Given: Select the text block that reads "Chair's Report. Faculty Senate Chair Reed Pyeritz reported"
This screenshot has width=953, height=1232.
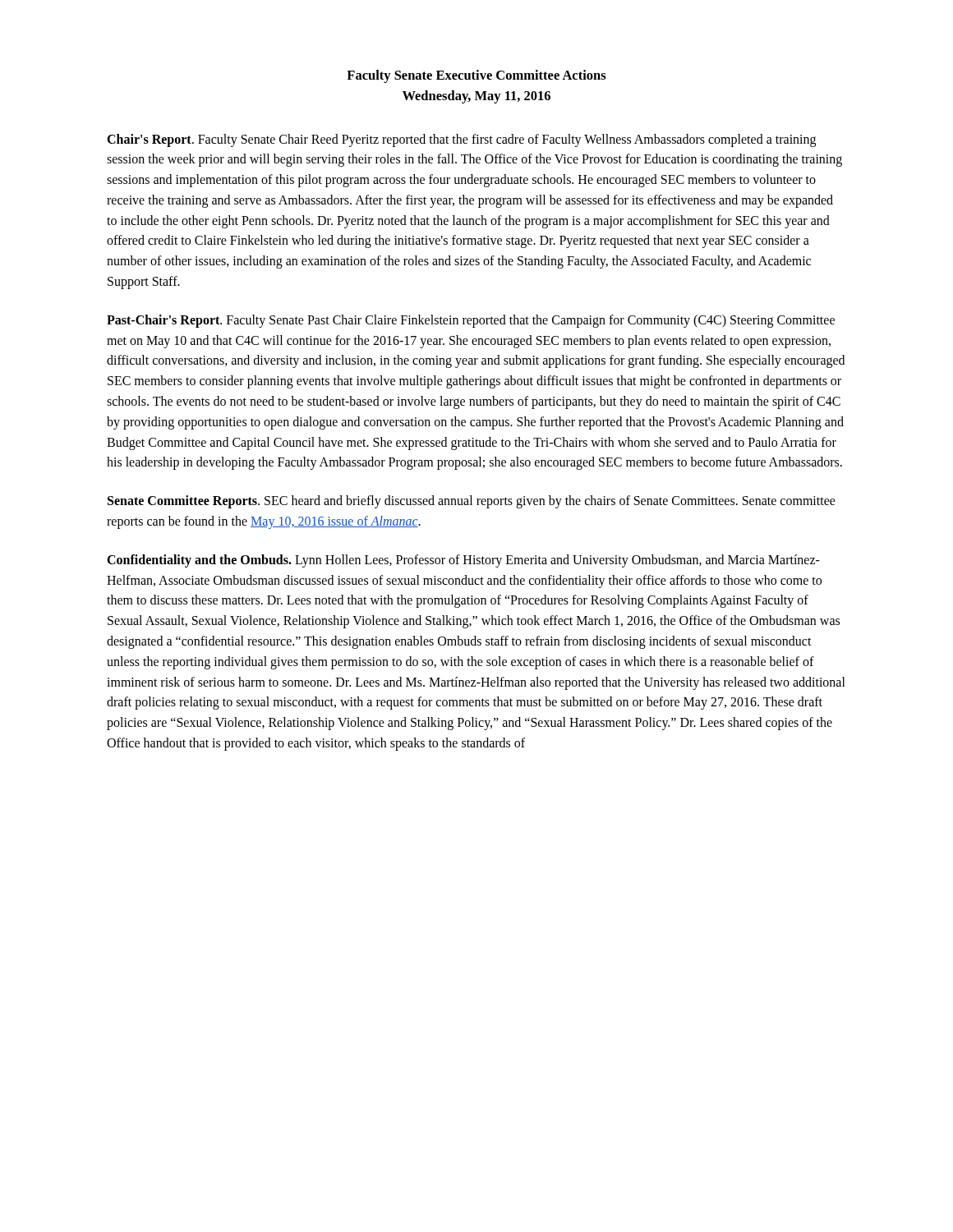Looking at the screenshot, I should tap(476, 211).
